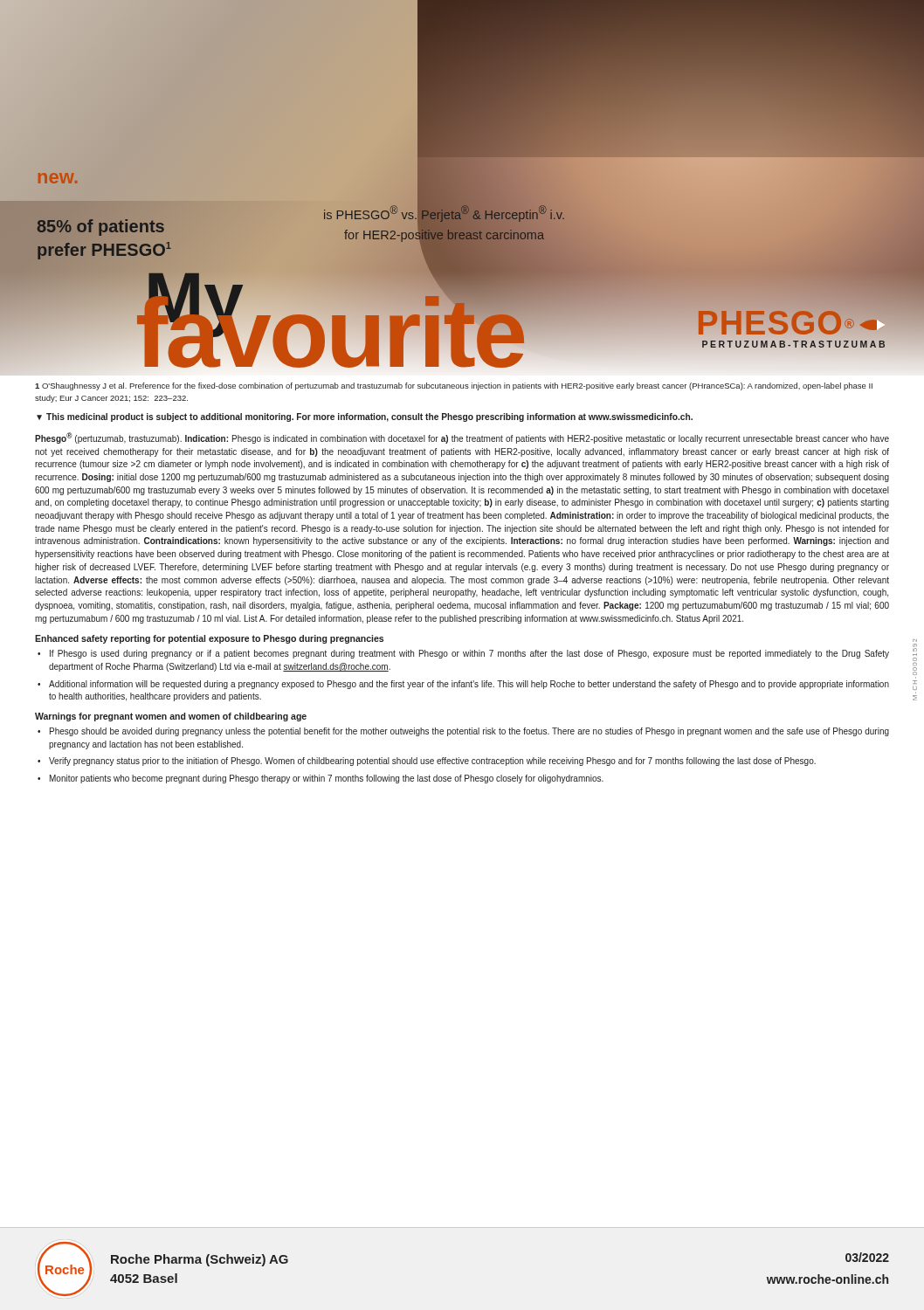
Task: Point to the block beginning "• Phesgo should be avoided during pregnancy"
Action: click(x=469, y=737)
